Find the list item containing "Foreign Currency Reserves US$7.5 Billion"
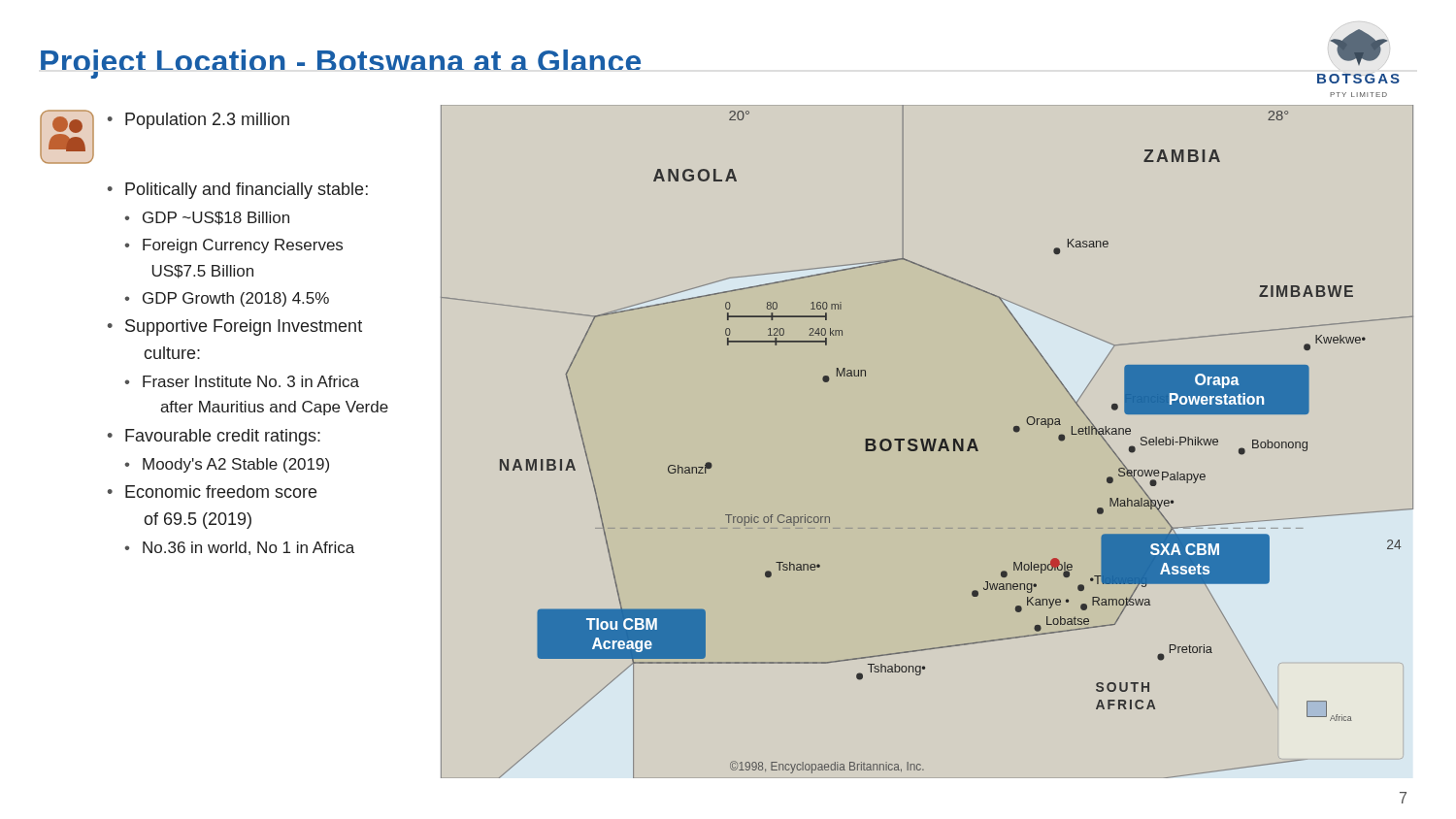This screenshot has width=1456, height=819. click(243, 258)
